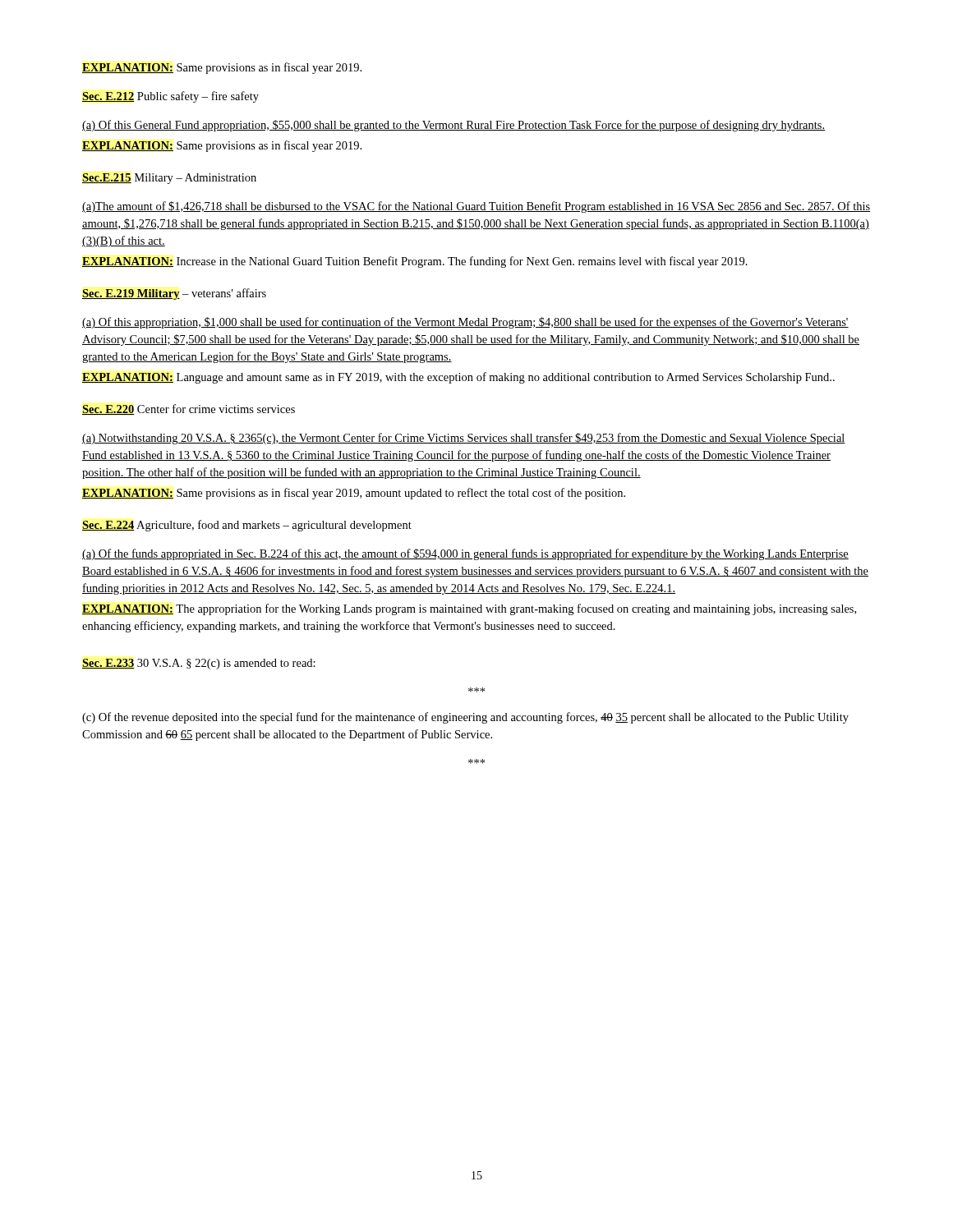Find the block starting "Sec.E.215 Military – Administration"
Viewport: 953px width, 1232px height.
pos(169,179)
